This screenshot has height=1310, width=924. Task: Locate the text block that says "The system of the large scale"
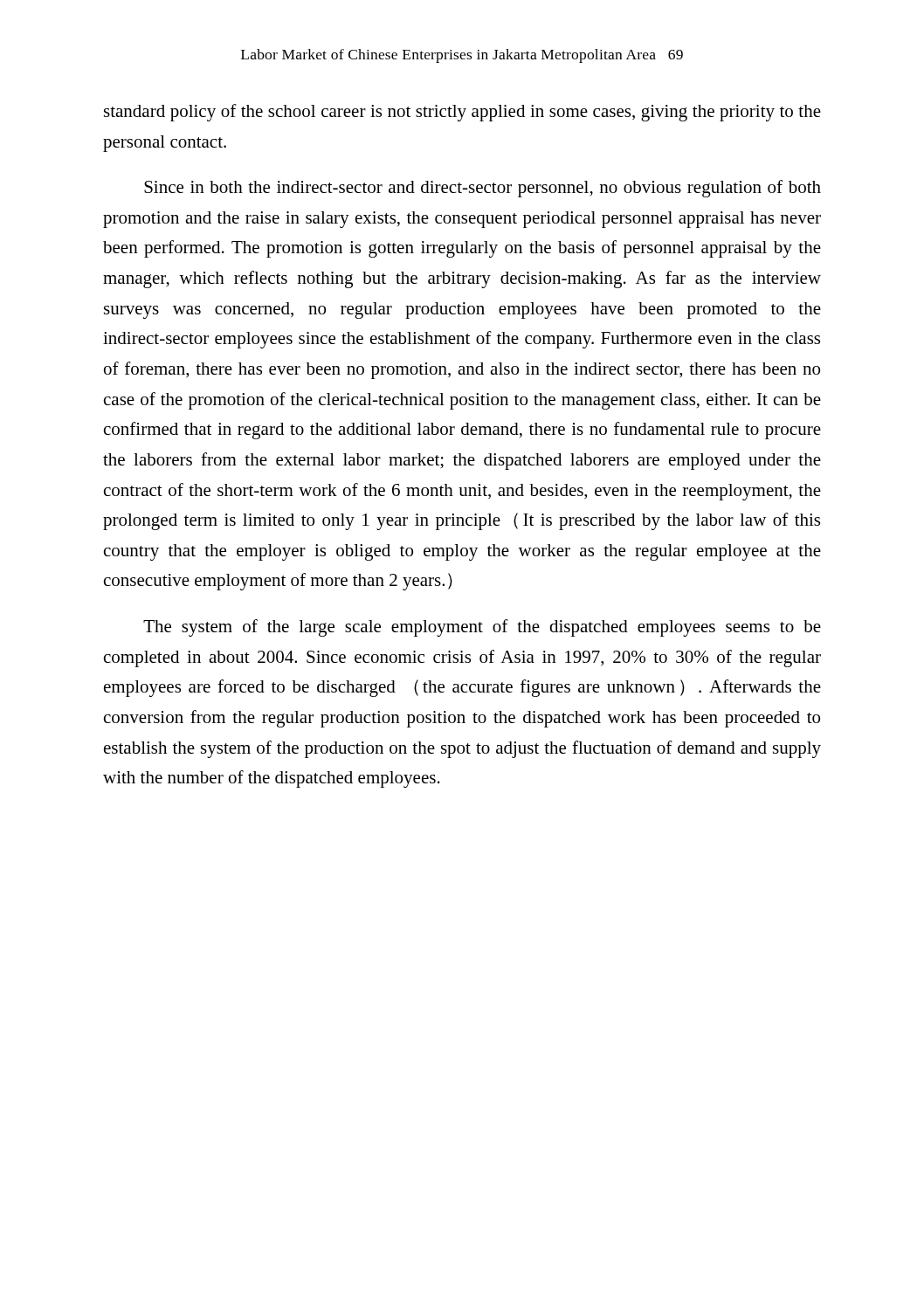point(462,702)
